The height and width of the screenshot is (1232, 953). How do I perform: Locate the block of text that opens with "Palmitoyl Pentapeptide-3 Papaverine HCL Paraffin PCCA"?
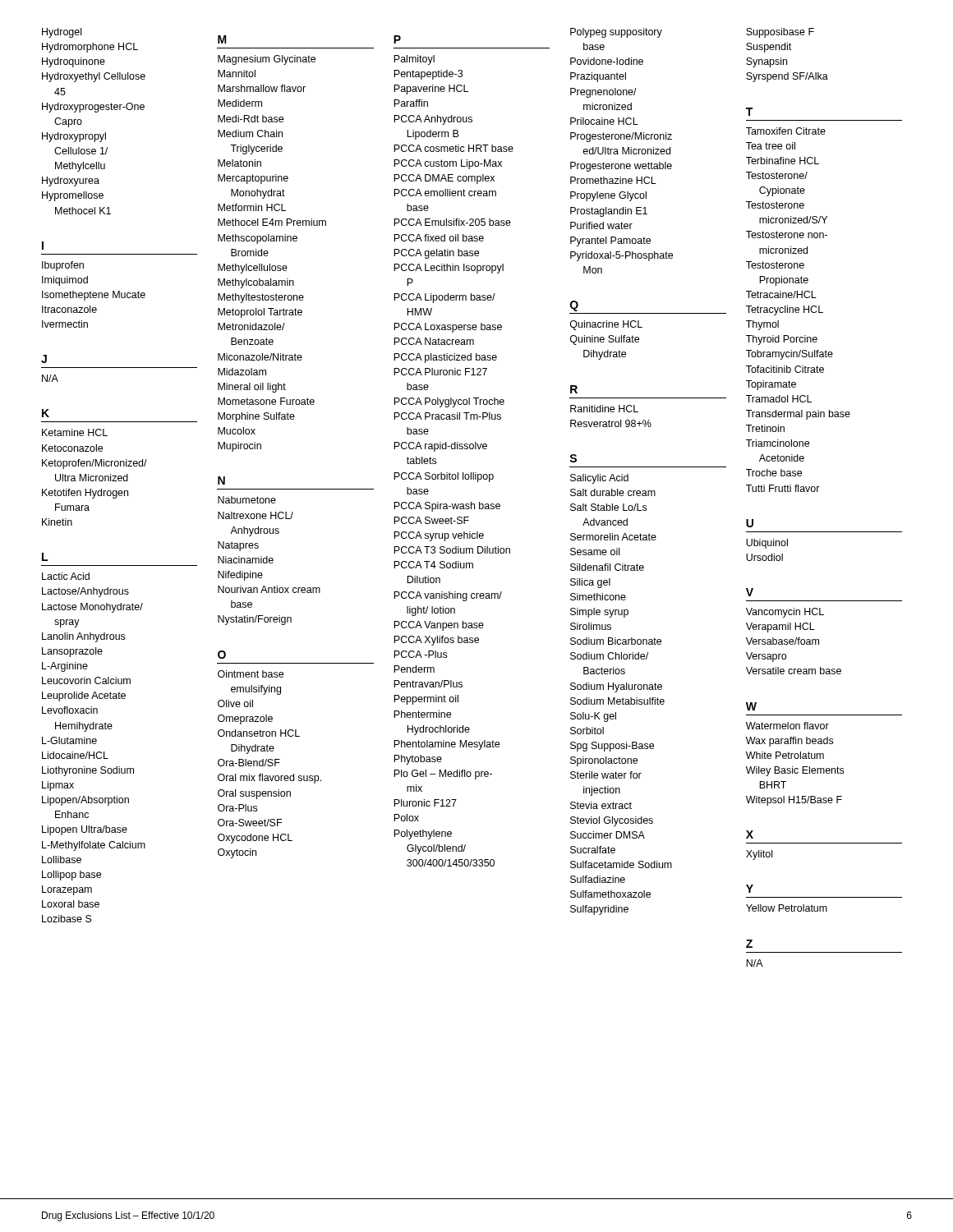click(472, 461)
